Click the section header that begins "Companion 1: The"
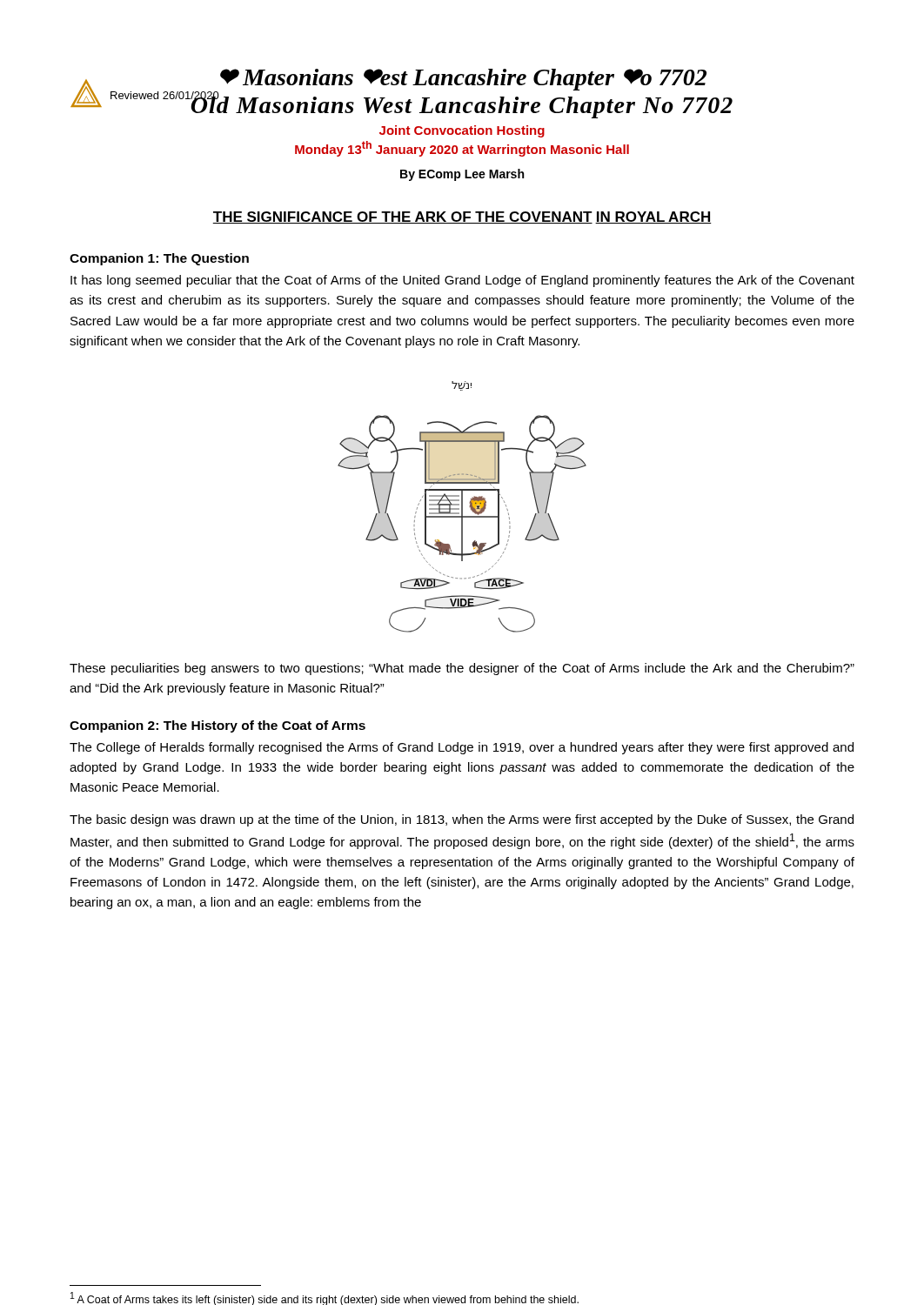924x1305 pixels. click(x=159, y=258)
